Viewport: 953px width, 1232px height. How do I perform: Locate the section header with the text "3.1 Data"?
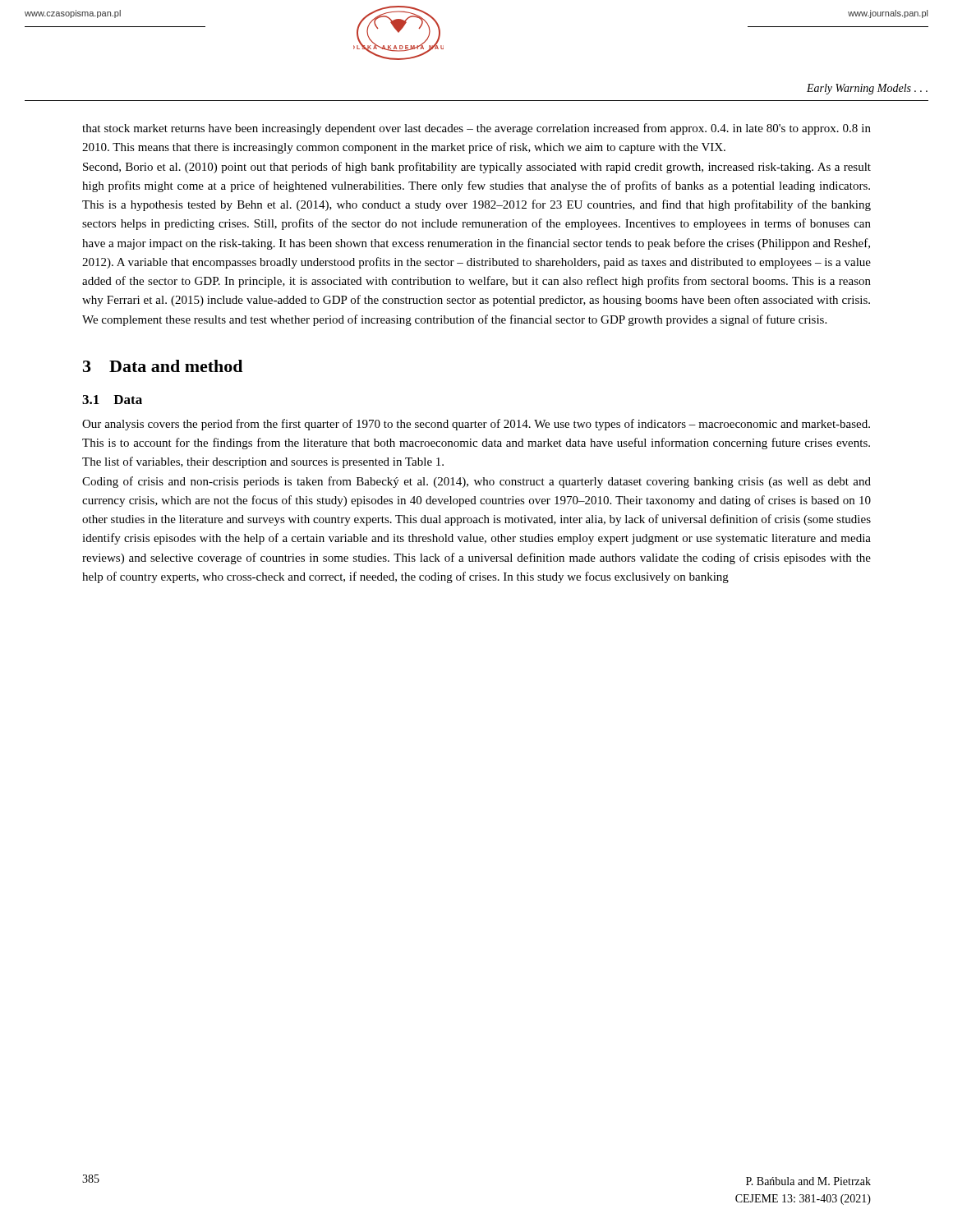tap(112, 399)
